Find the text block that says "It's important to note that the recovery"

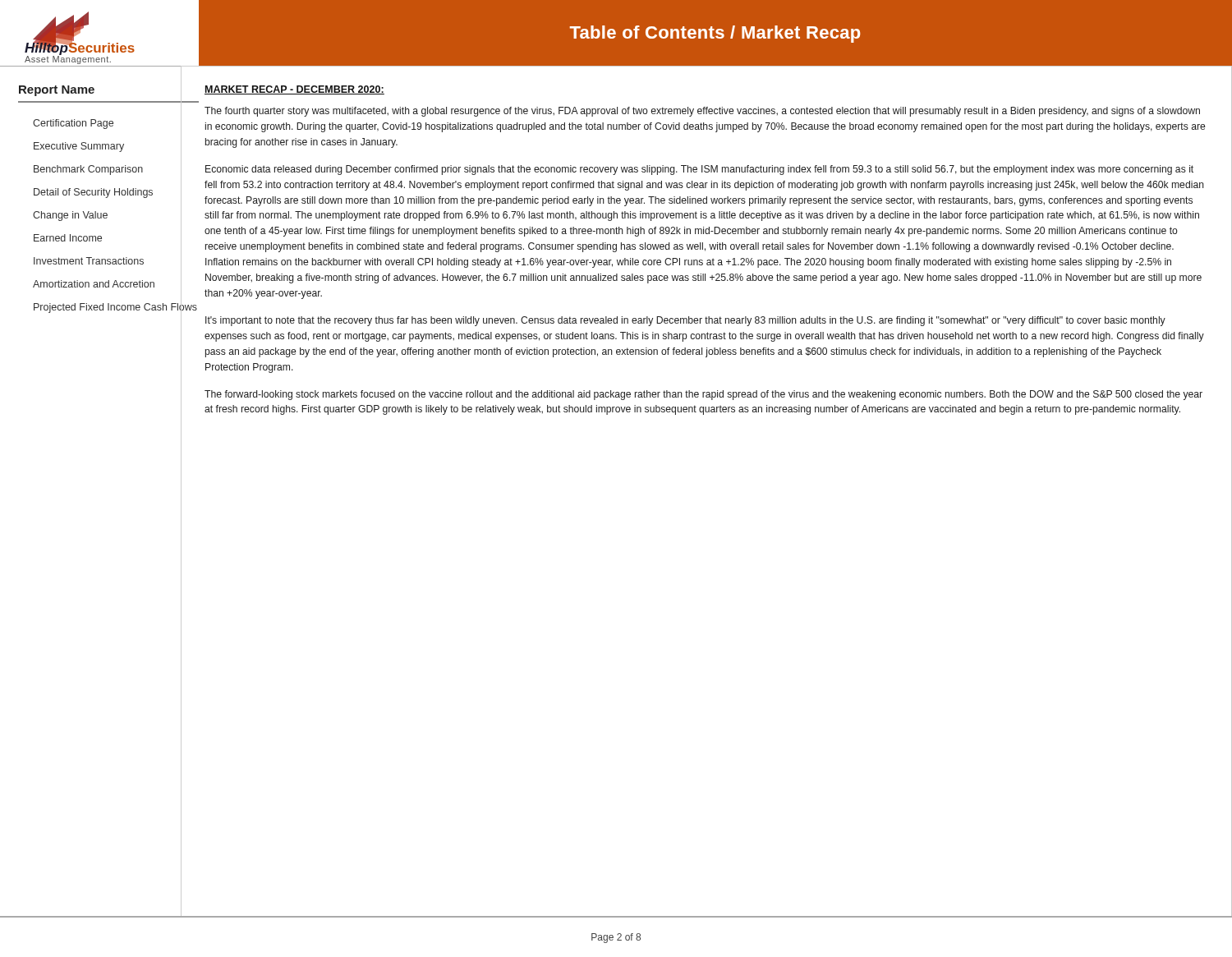[704, 344]
